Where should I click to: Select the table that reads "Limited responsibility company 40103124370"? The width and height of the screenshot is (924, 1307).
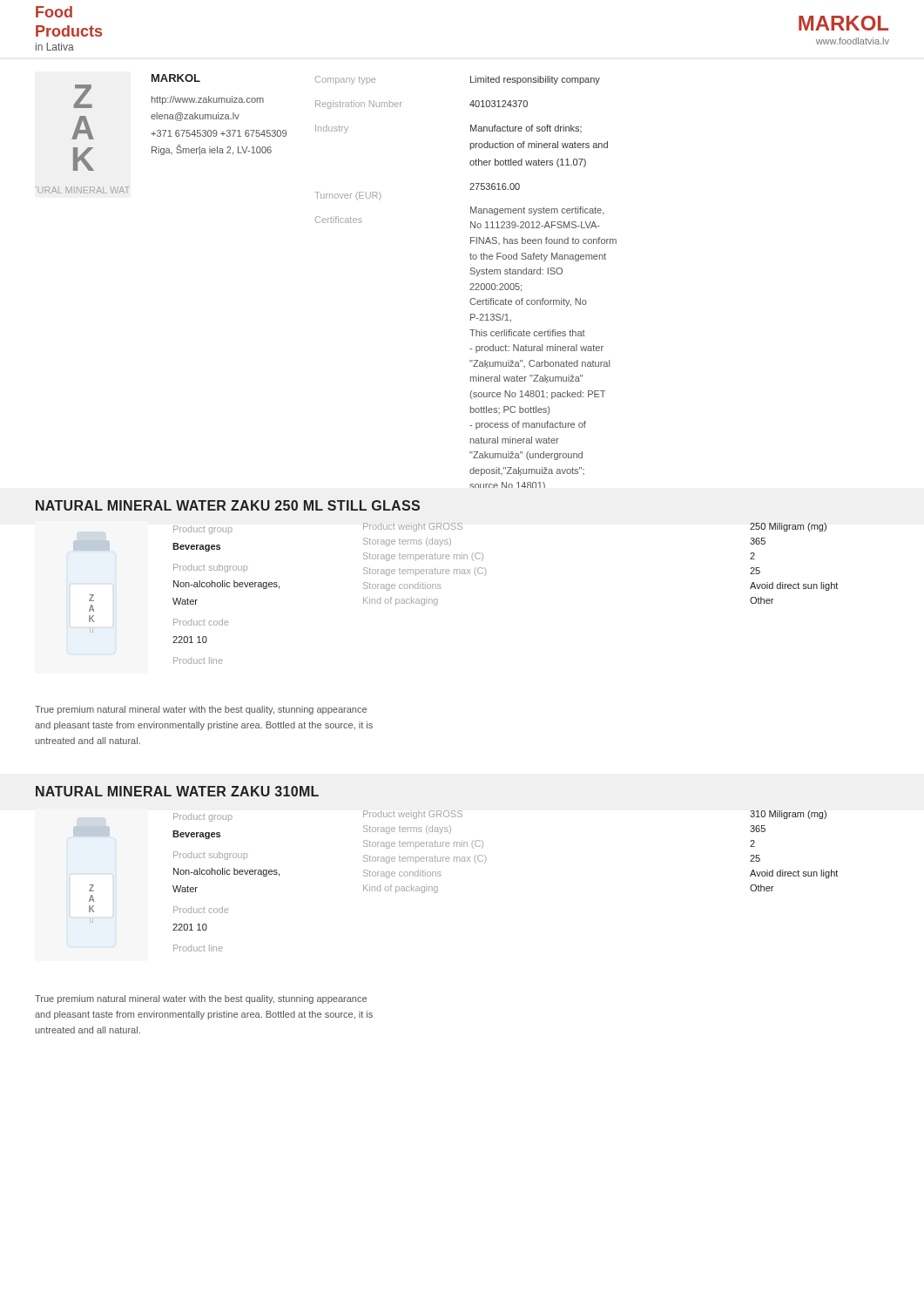[679, 283]
